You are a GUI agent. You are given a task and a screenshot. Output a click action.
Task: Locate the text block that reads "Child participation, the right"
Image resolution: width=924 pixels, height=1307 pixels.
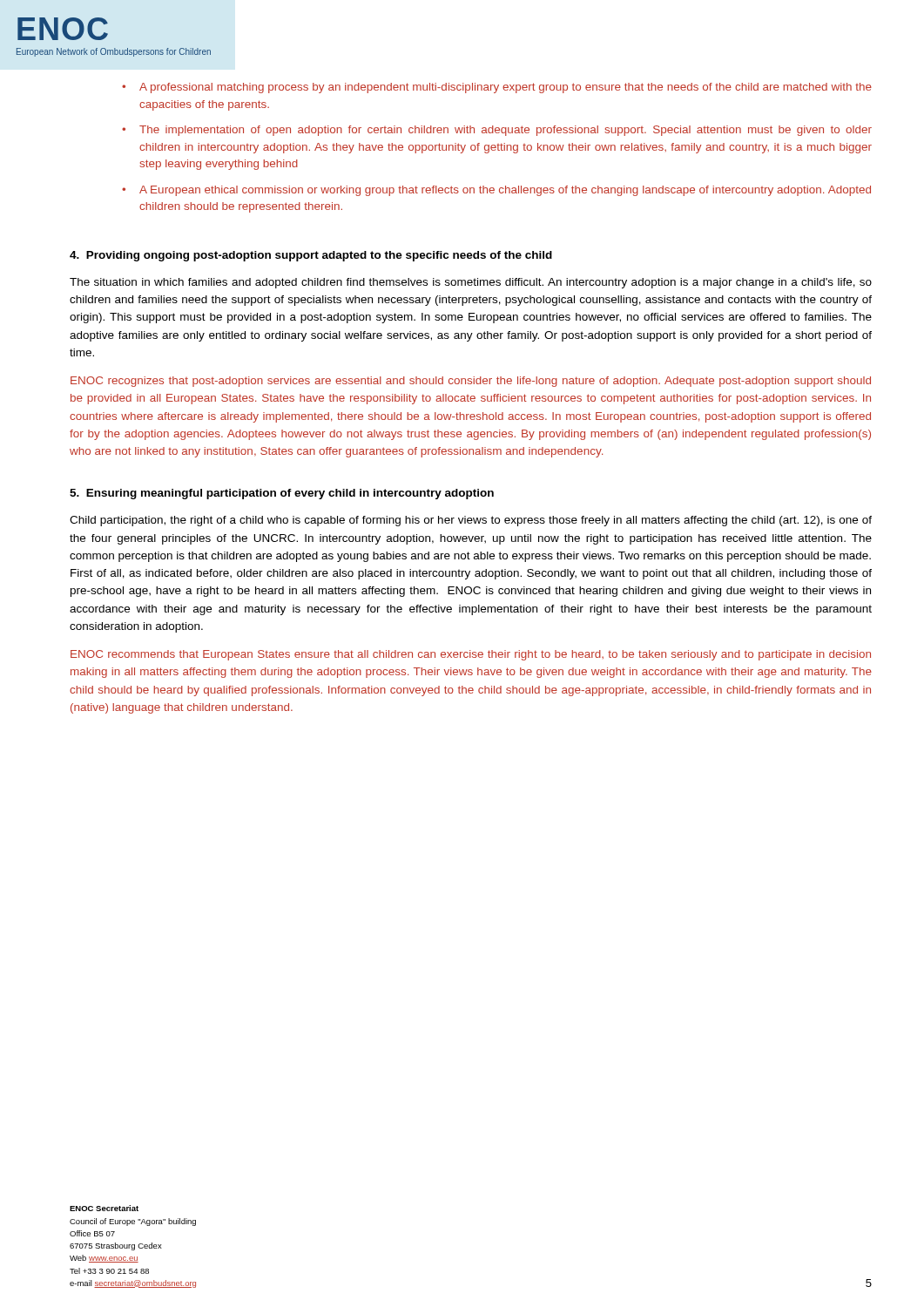[471, 573]
